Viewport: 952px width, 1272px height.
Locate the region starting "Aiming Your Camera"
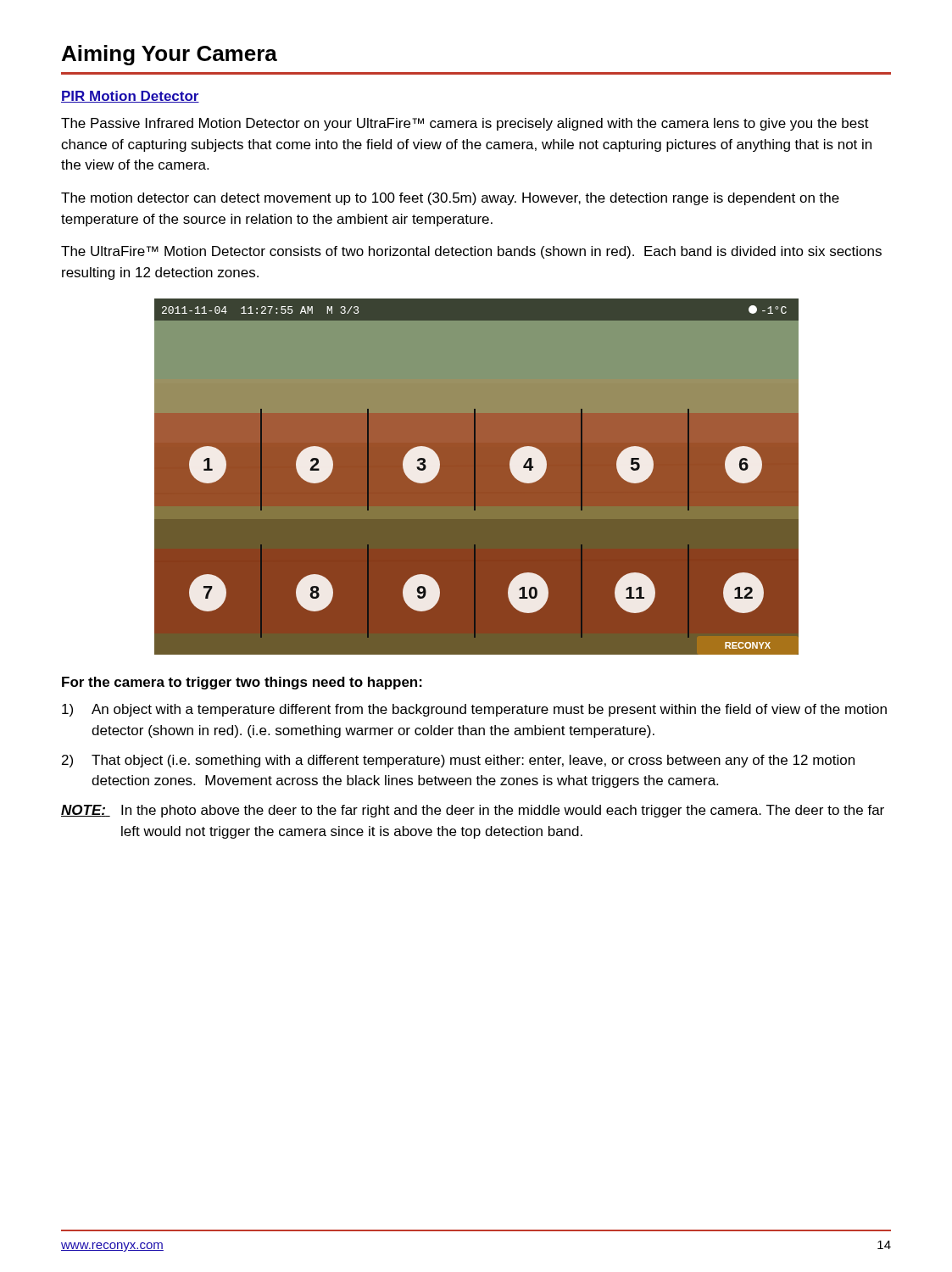coord(169,53)
